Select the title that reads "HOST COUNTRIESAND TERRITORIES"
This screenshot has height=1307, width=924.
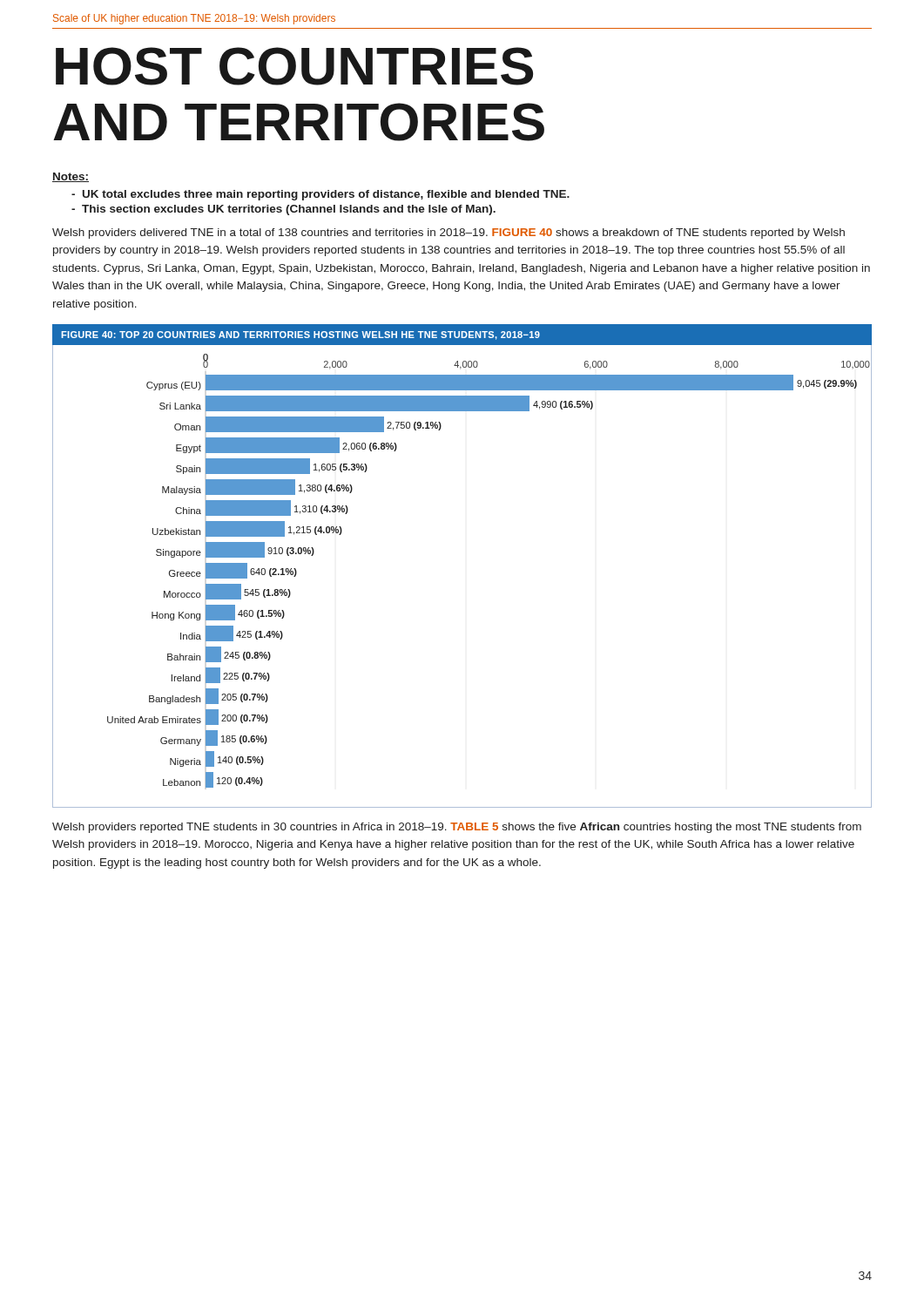point(462,94)
